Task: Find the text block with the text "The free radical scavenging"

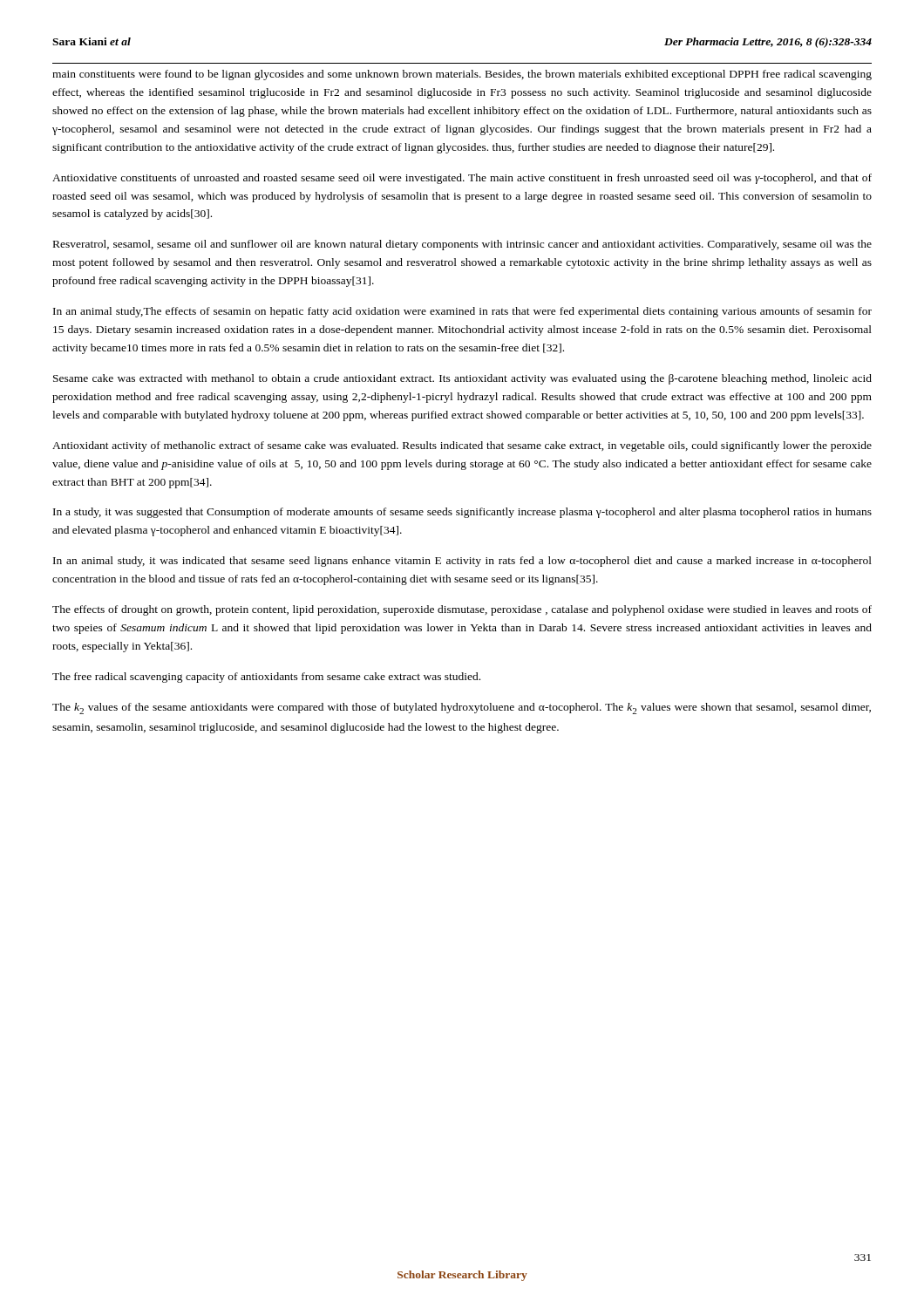Action: 267,676
